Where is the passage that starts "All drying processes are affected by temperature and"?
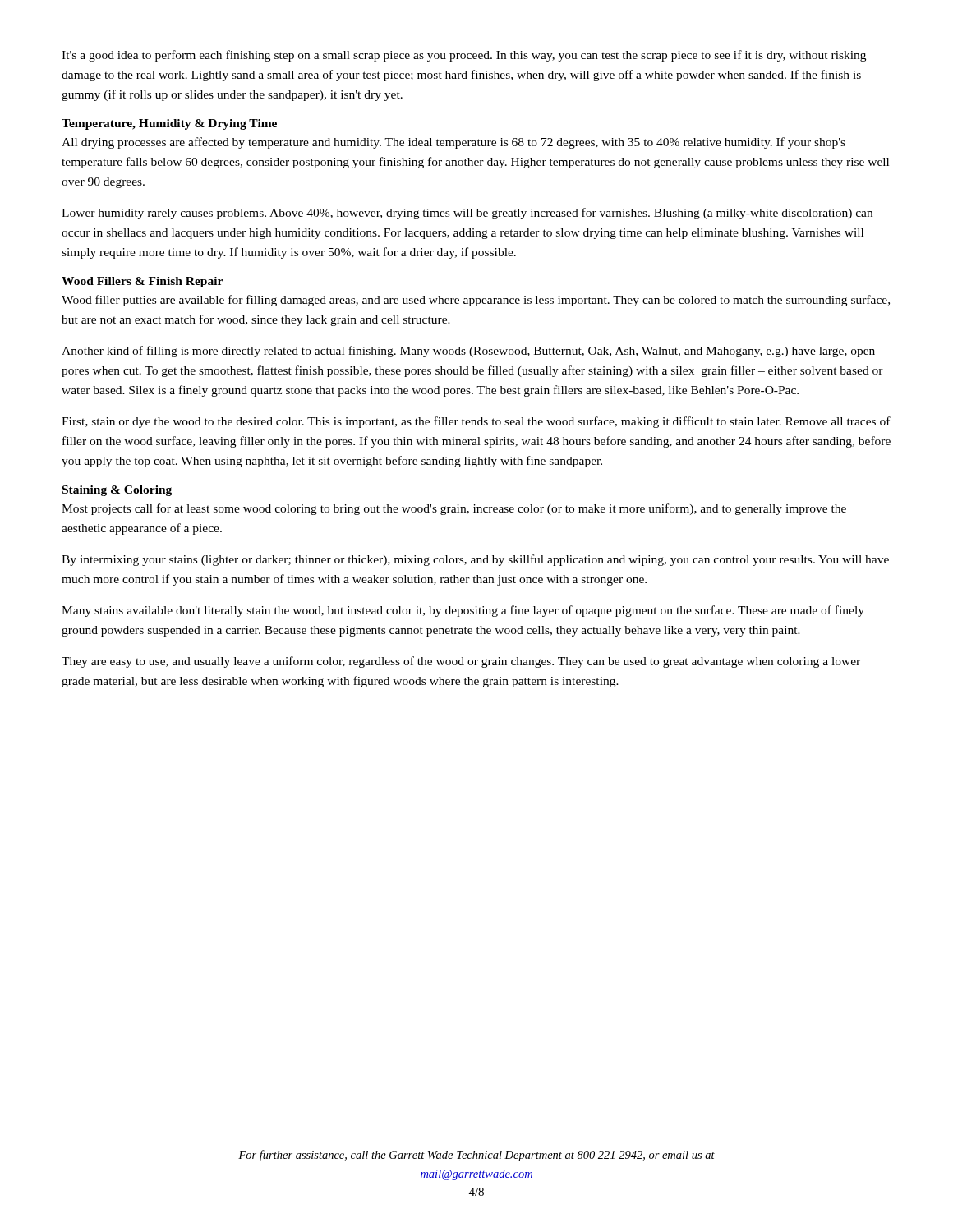The image size is (953, 1232). 476,161
